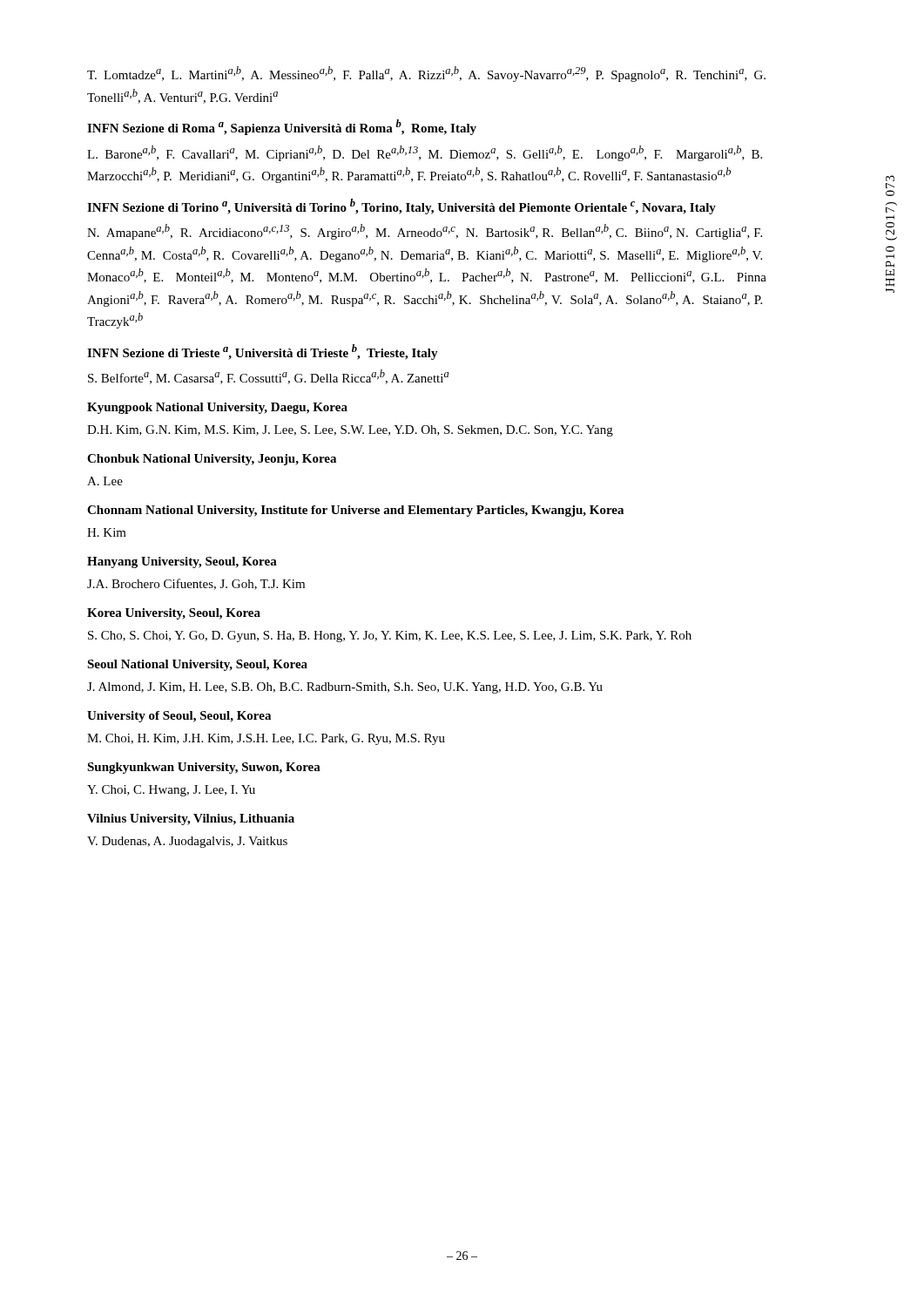Find the text block starting "Kyungpook National University,"
The image size is (924, 1307).
click(217, 406)
